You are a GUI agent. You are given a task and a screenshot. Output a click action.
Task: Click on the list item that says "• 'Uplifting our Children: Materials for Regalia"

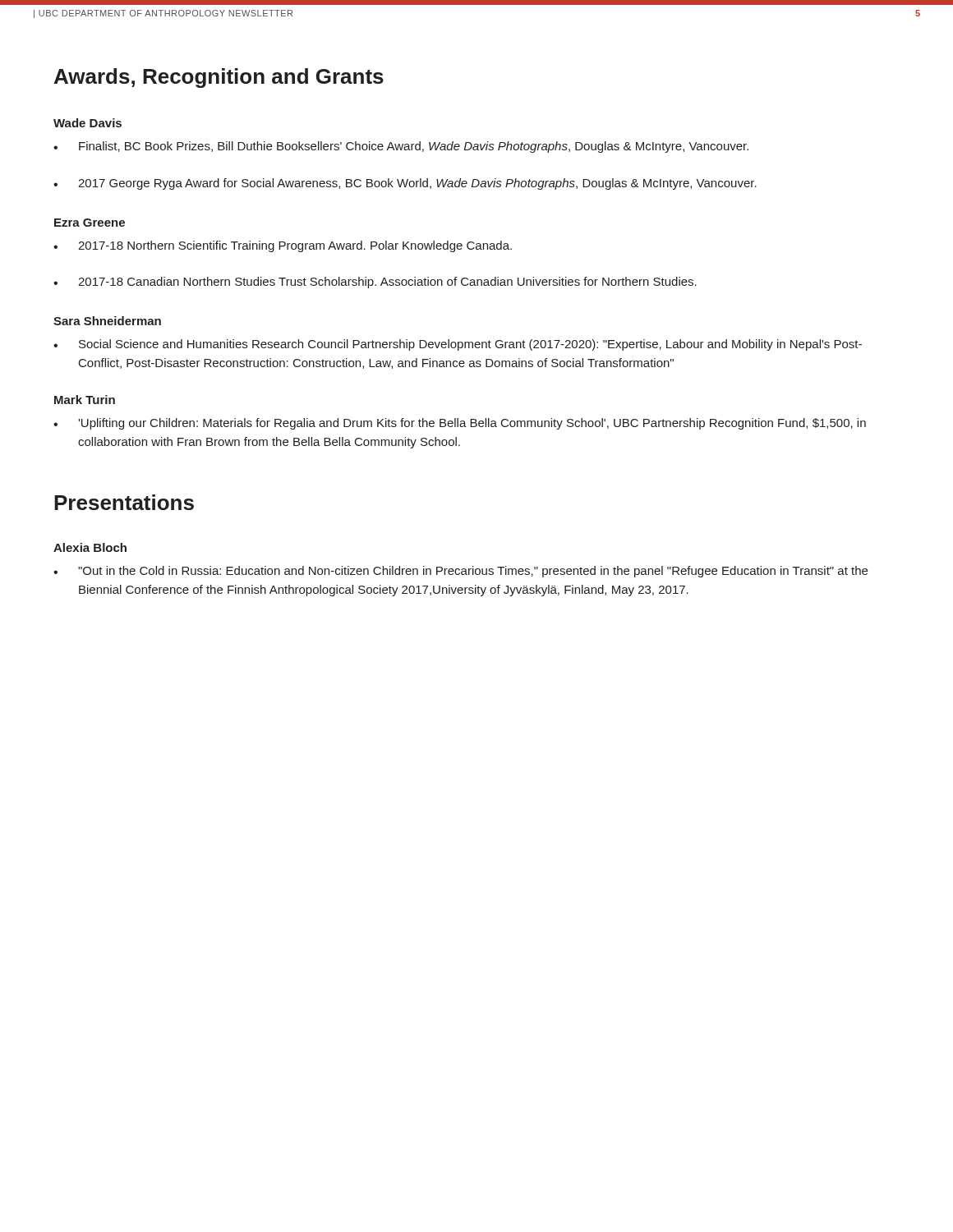[x=476, y=432]
